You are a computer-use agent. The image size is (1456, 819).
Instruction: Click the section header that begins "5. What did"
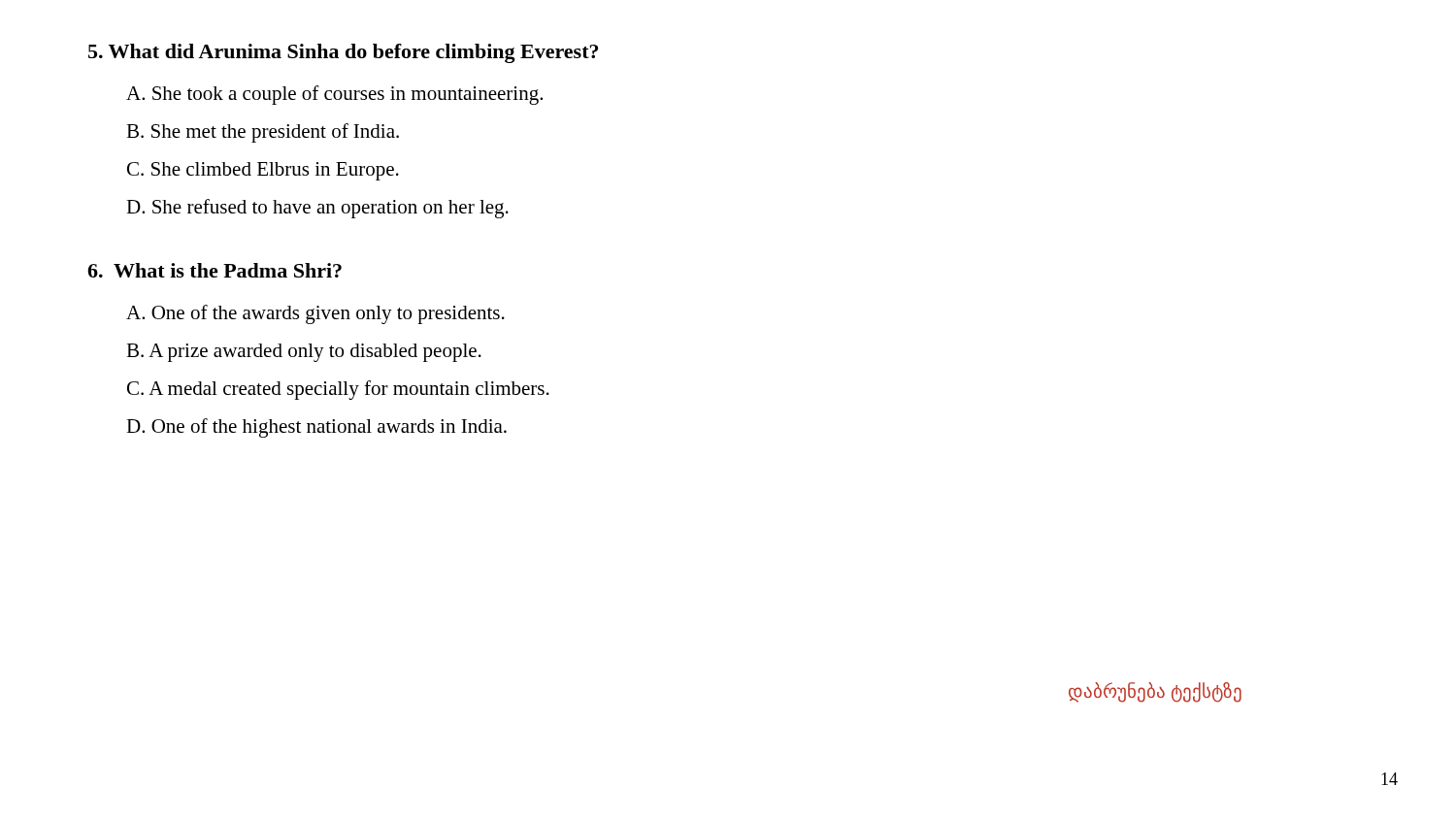pos(343,51)
